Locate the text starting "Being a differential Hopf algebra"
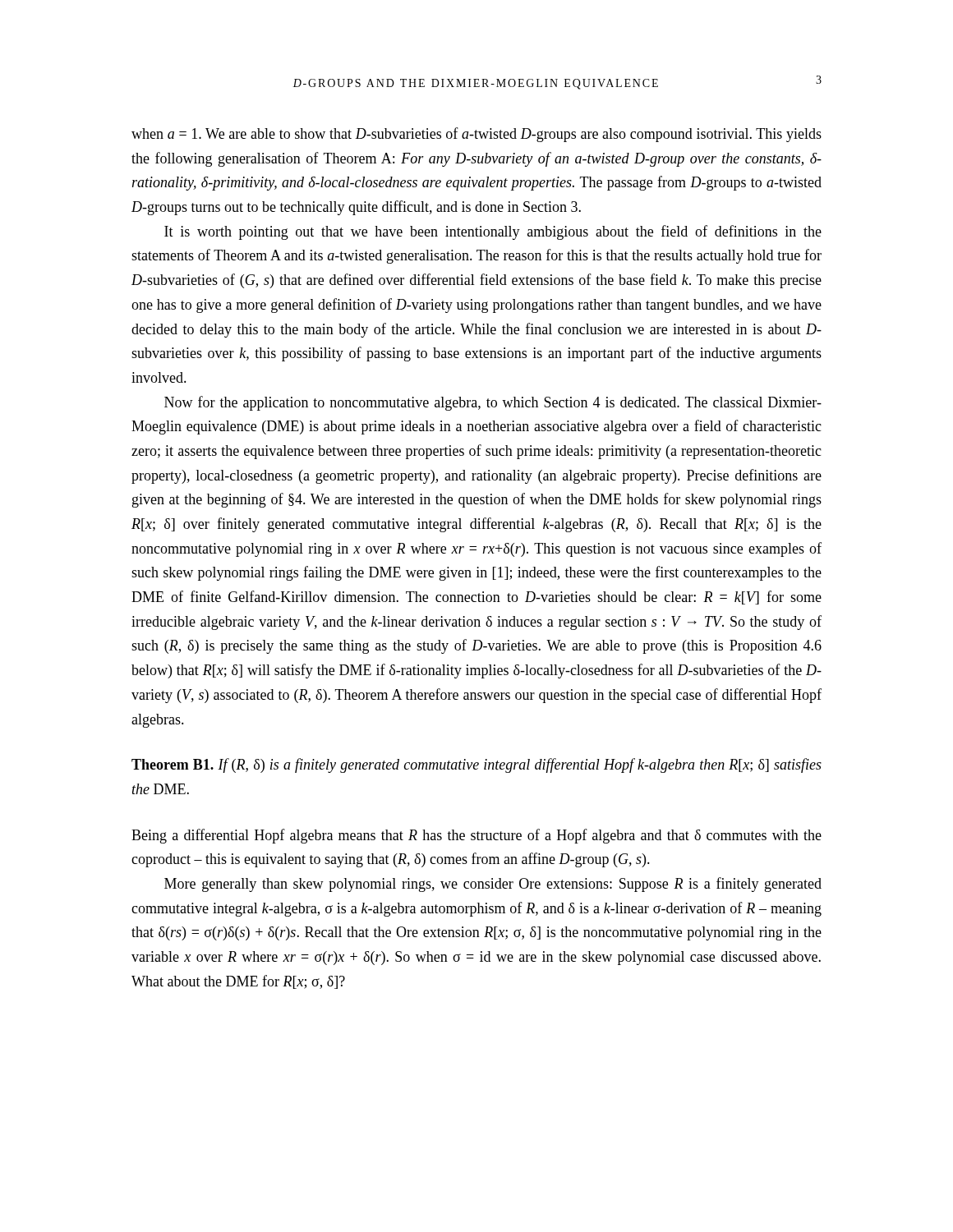Image resolution: width=953 pixels, height=1232 pixels. coord(476,848)
